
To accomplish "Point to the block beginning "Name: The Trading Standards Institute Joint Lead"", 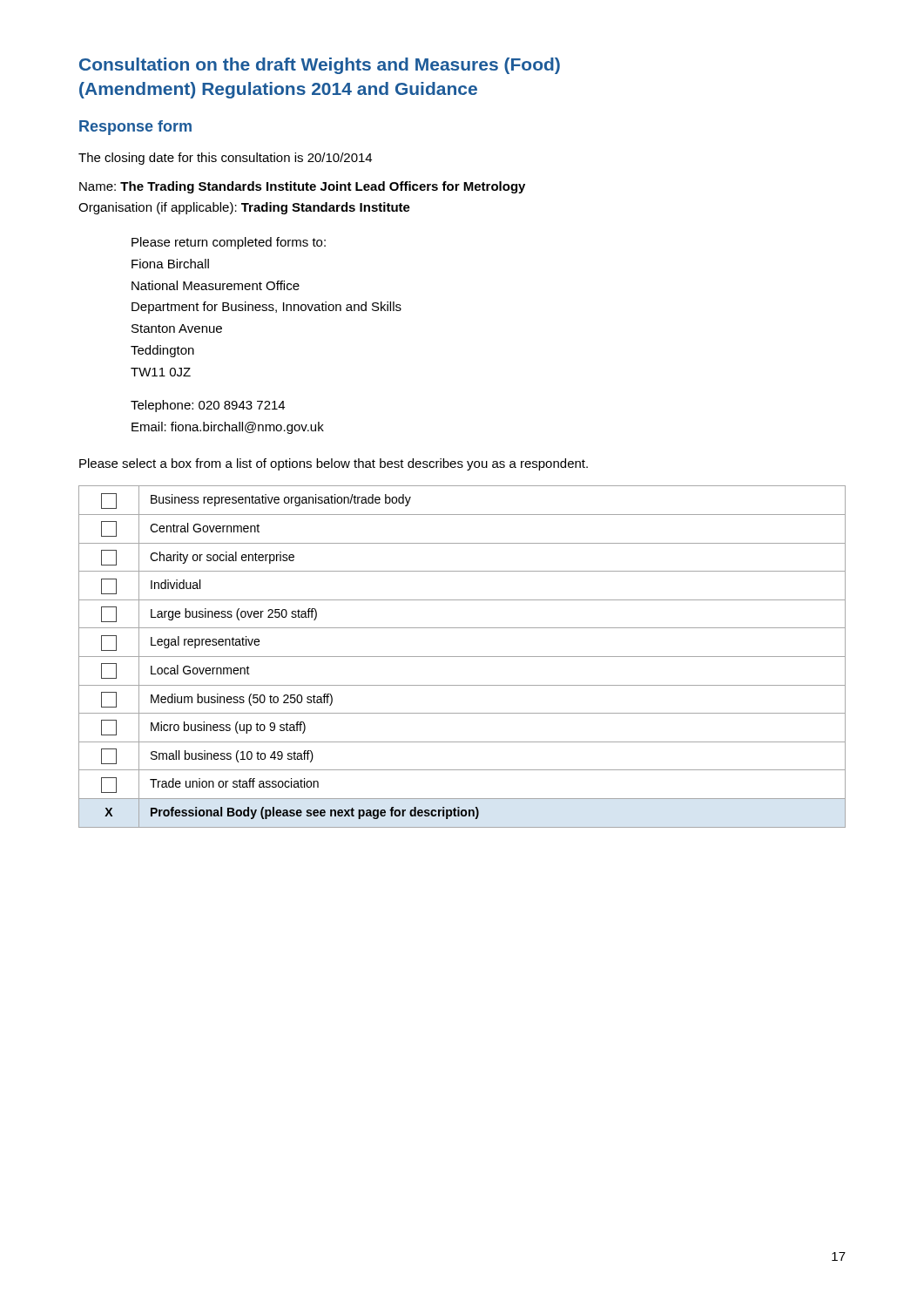I will (302, 197).
